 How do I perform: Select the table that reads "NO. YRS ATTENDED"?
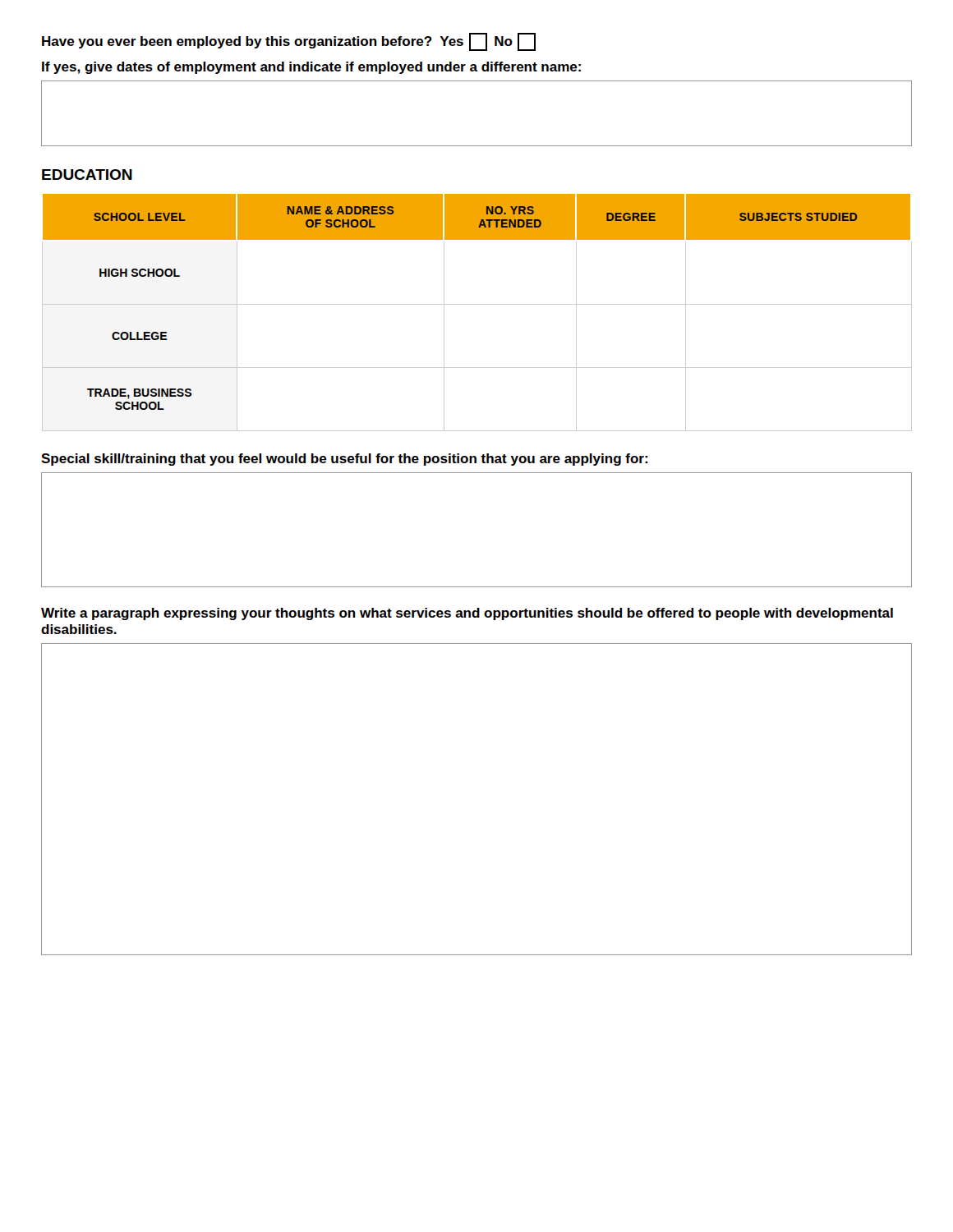pyautogui.click(x=476, y=312)
